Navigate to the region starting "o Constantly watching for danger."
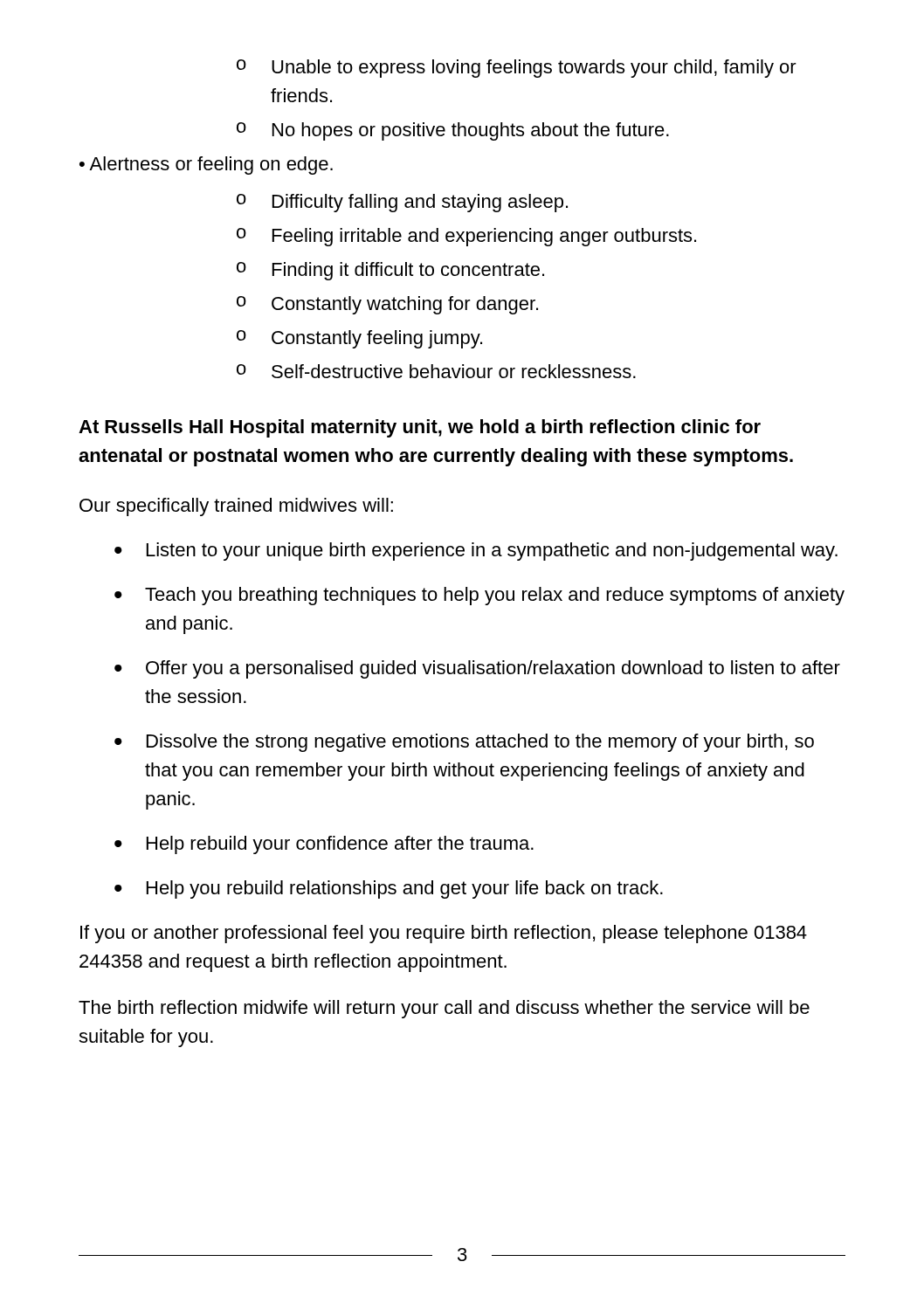924x1310 pixels. 462,304
